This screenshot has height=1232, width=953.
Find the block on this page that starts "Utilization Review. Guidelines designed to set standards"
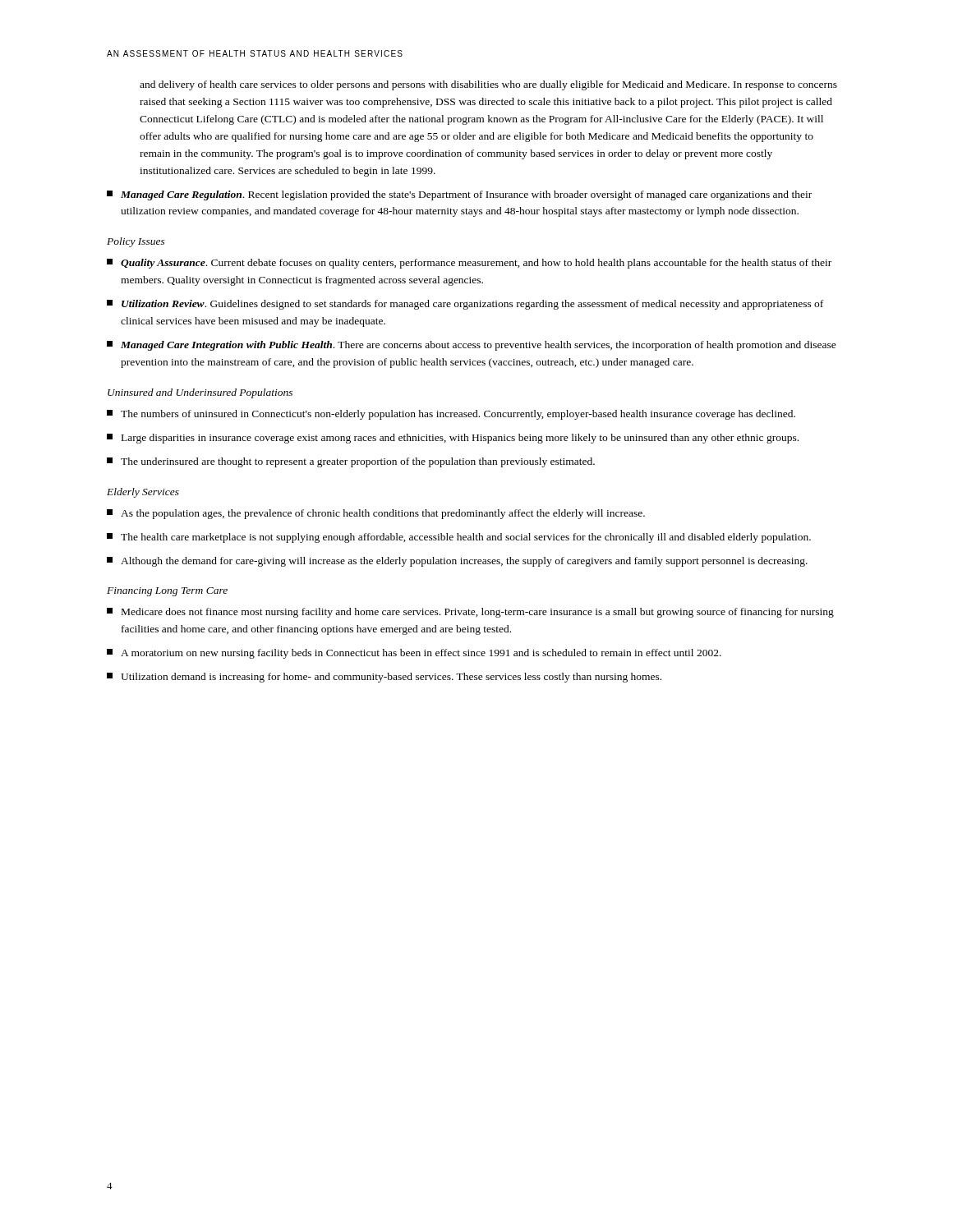pyautogui.click(x=476, y=313)
